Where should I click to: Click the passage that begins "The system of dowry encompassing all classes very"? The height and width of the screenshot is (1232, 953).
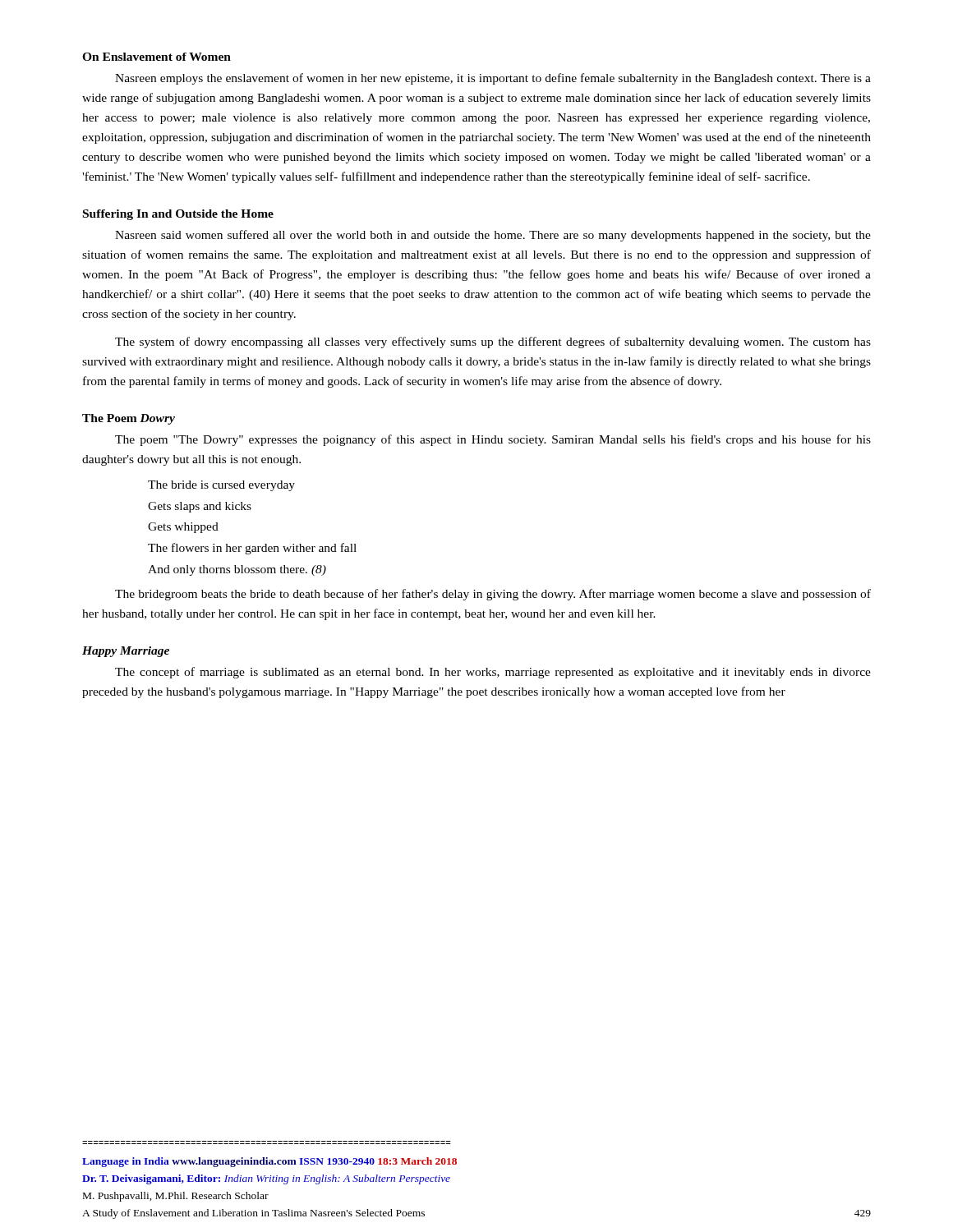tap(476, 362)
